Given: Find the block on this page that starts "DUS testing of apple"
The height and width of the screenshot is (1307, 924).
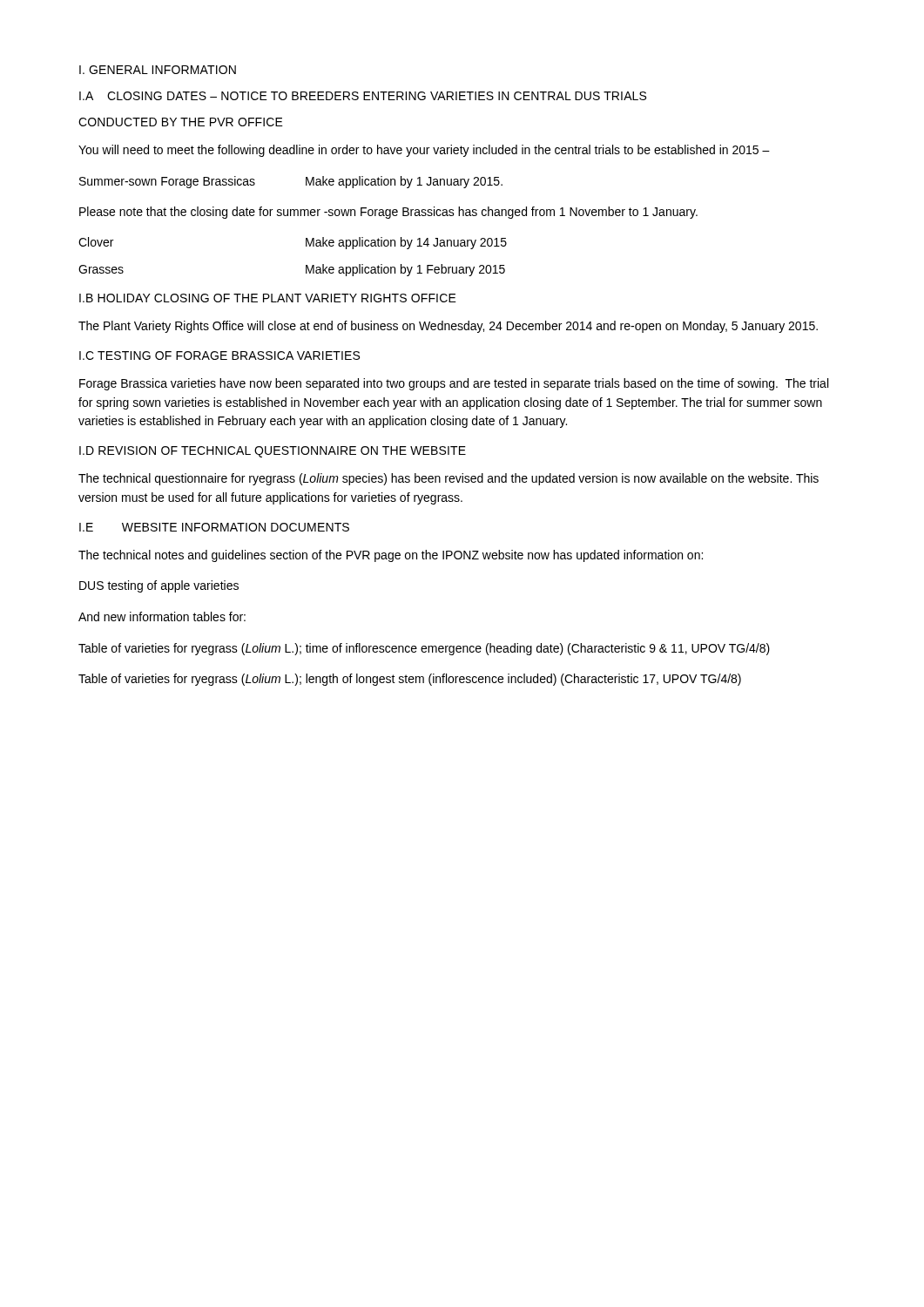Looking at the screenshot, I should (x=159, y=586).
